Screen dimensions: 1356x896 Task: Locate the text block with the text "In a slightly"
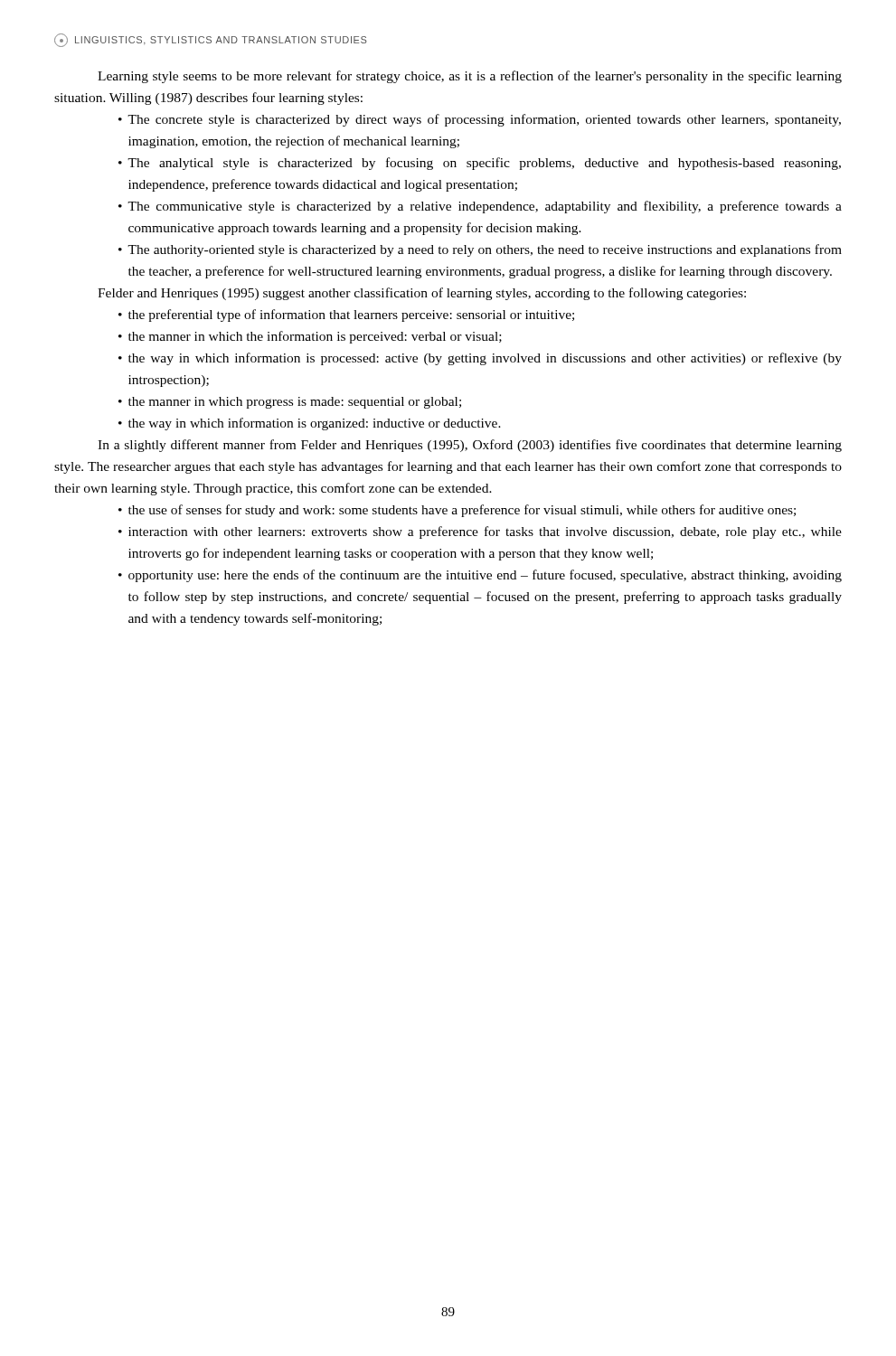click(448, 467)
